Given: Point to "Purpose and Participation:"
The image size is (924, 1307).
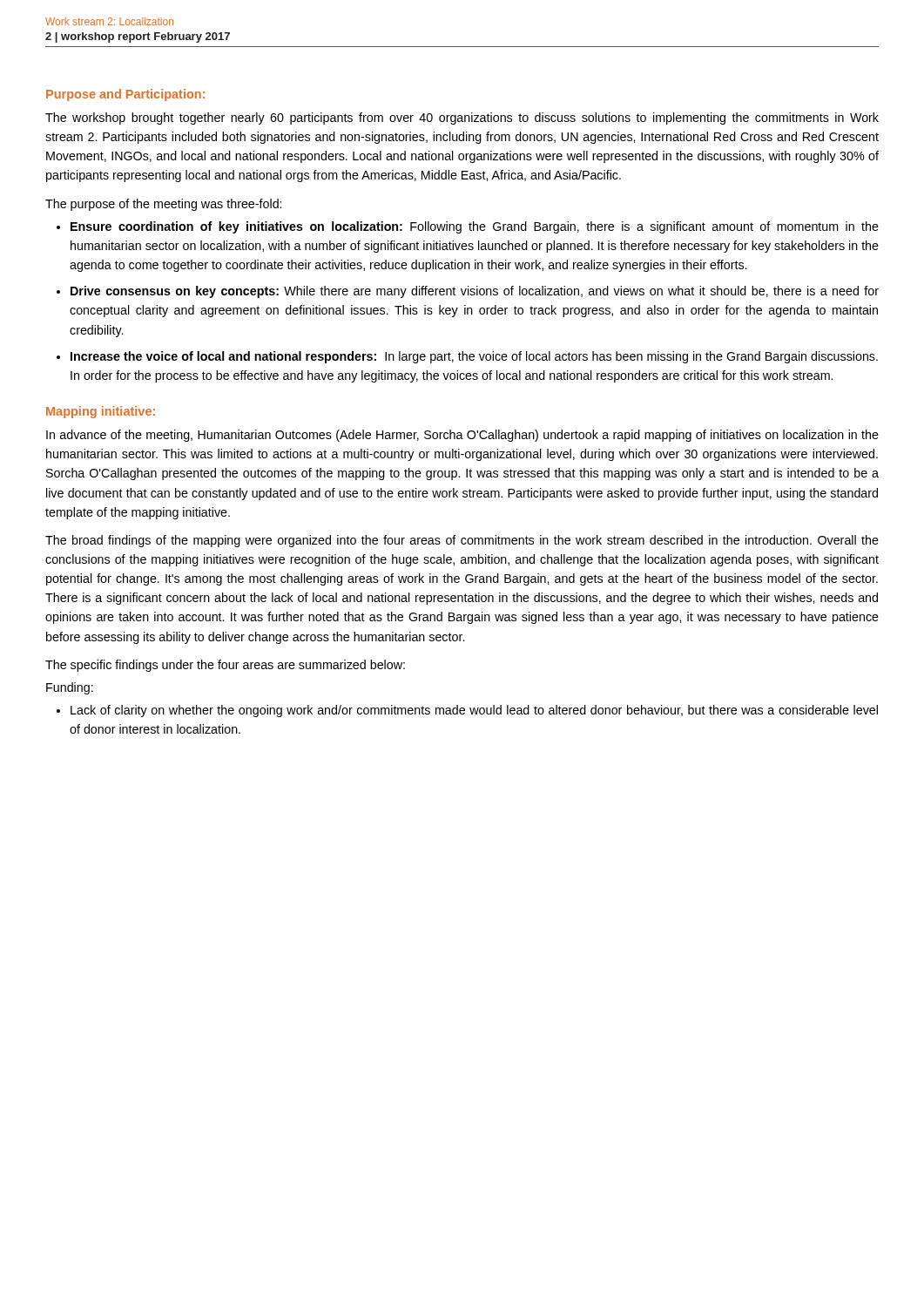Looking at the screenshot, I should tap(125, 95).
